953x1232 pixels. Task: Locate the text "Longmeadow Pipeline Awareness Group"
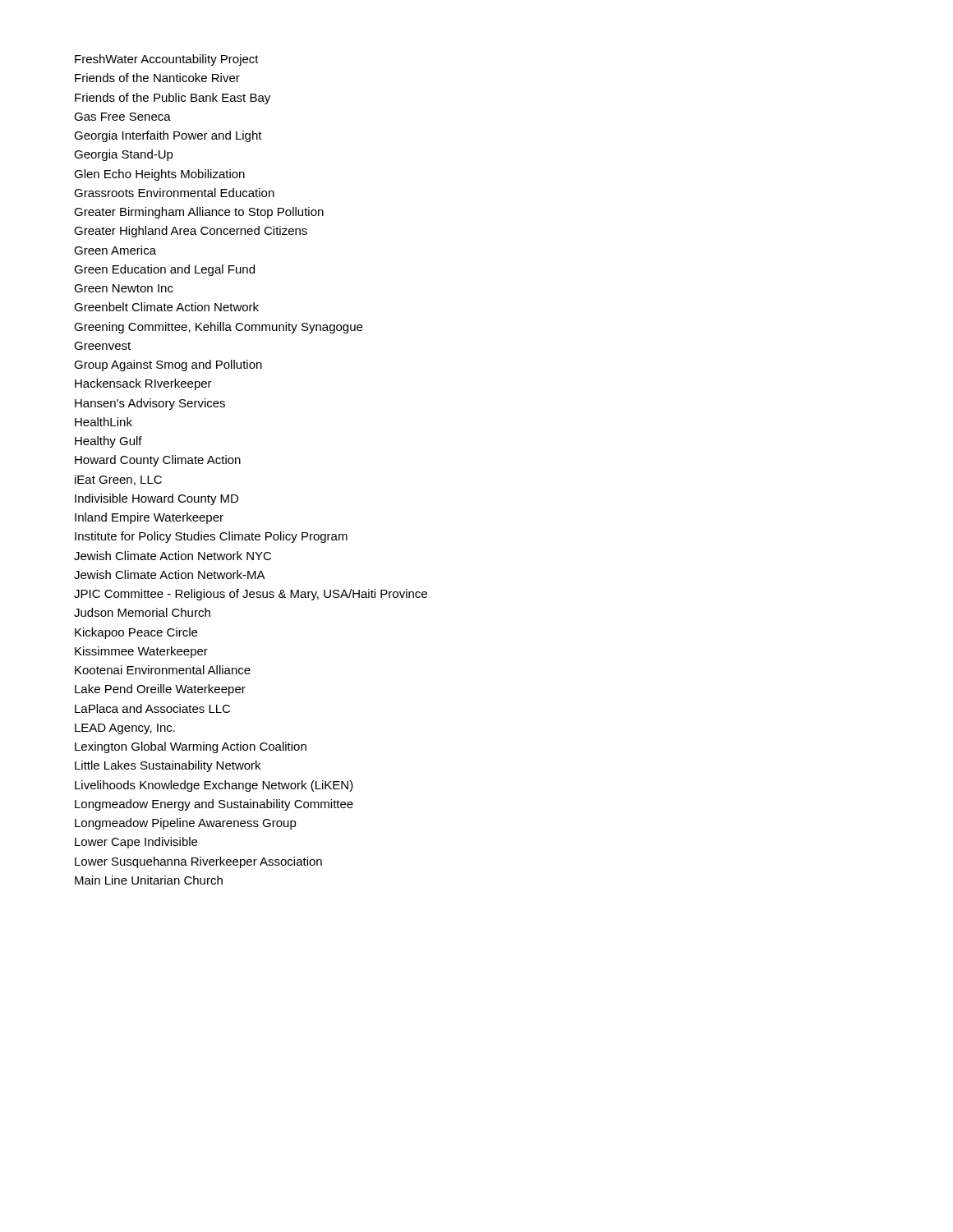pos(186,824)
